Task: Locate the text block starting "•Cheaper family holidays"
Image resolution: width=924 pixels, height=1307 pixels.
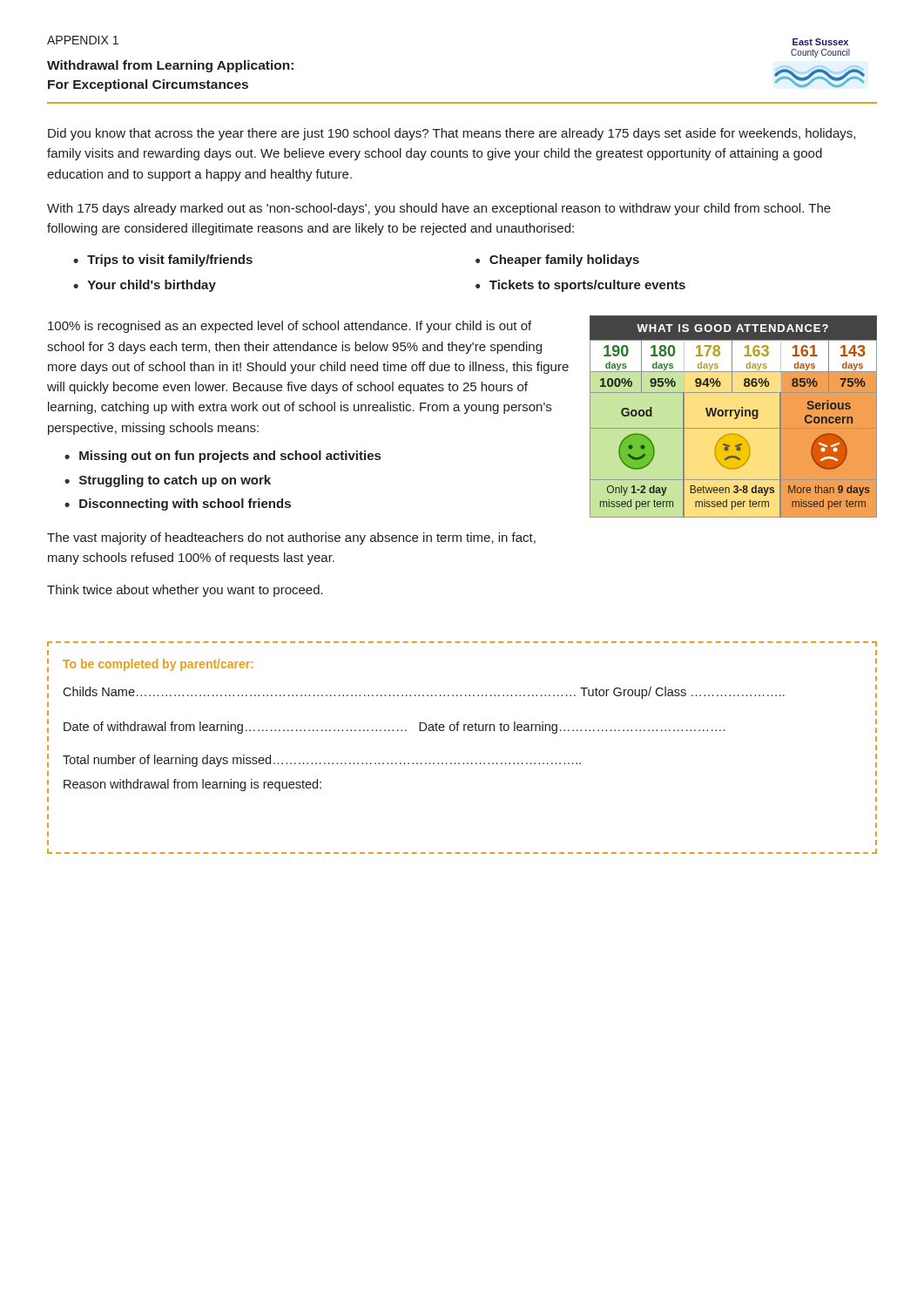Action: coord(557,261)
